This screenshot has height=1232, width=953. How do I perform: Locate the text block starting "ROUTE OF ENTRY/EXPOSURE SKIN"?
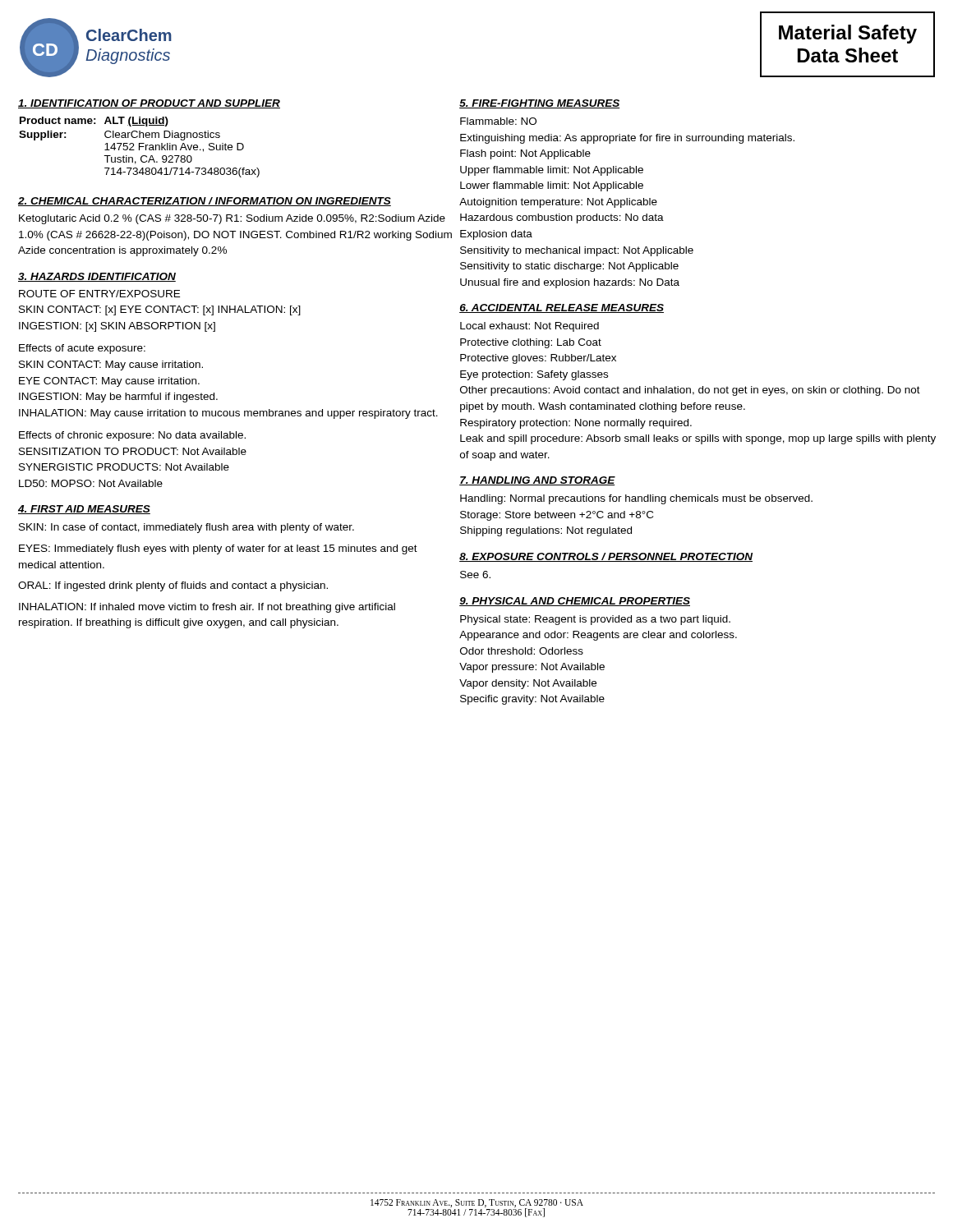[160, 309]
